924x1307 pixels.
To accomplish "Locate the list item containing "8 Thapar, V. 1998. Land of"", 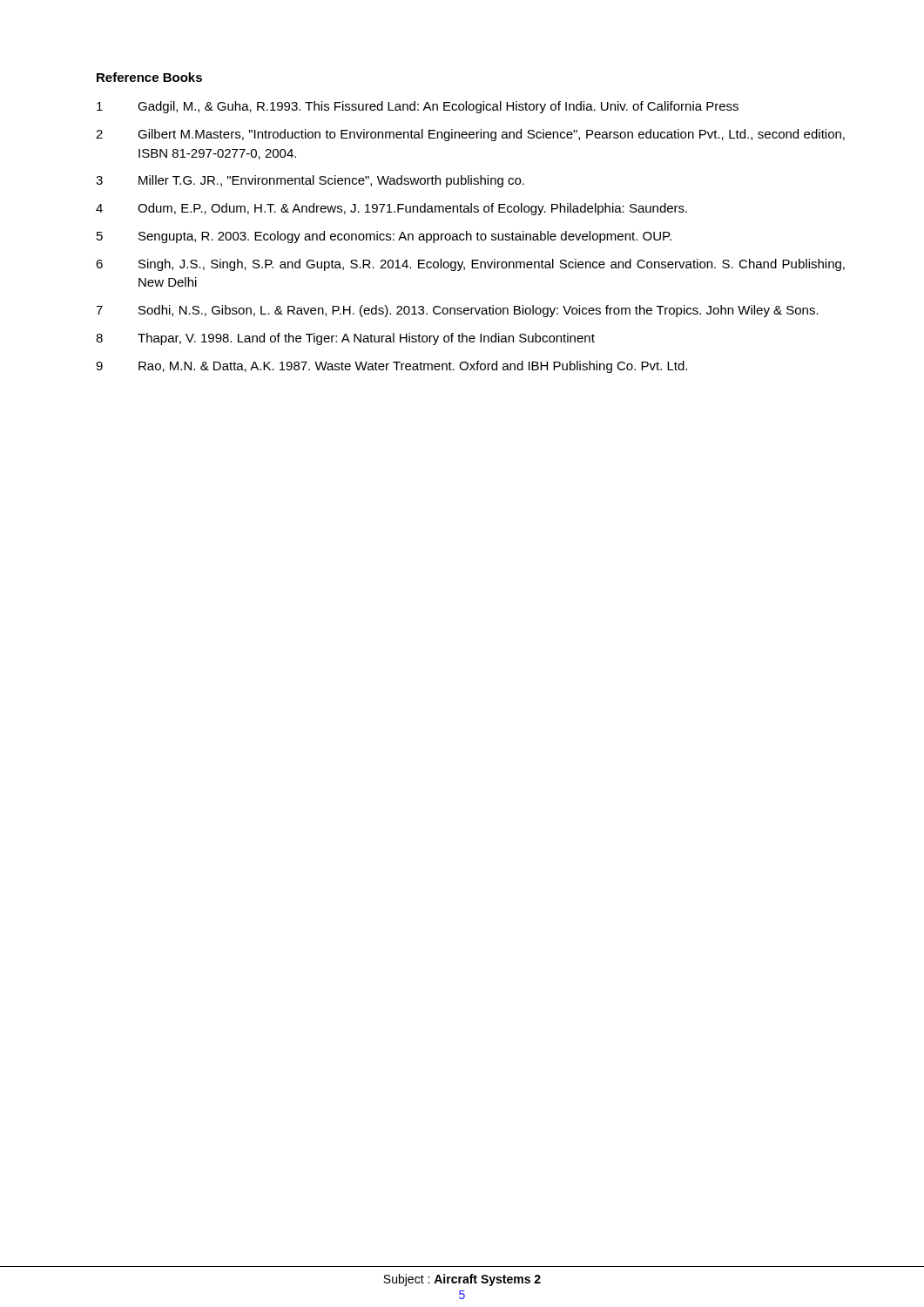I will (471, 338).
